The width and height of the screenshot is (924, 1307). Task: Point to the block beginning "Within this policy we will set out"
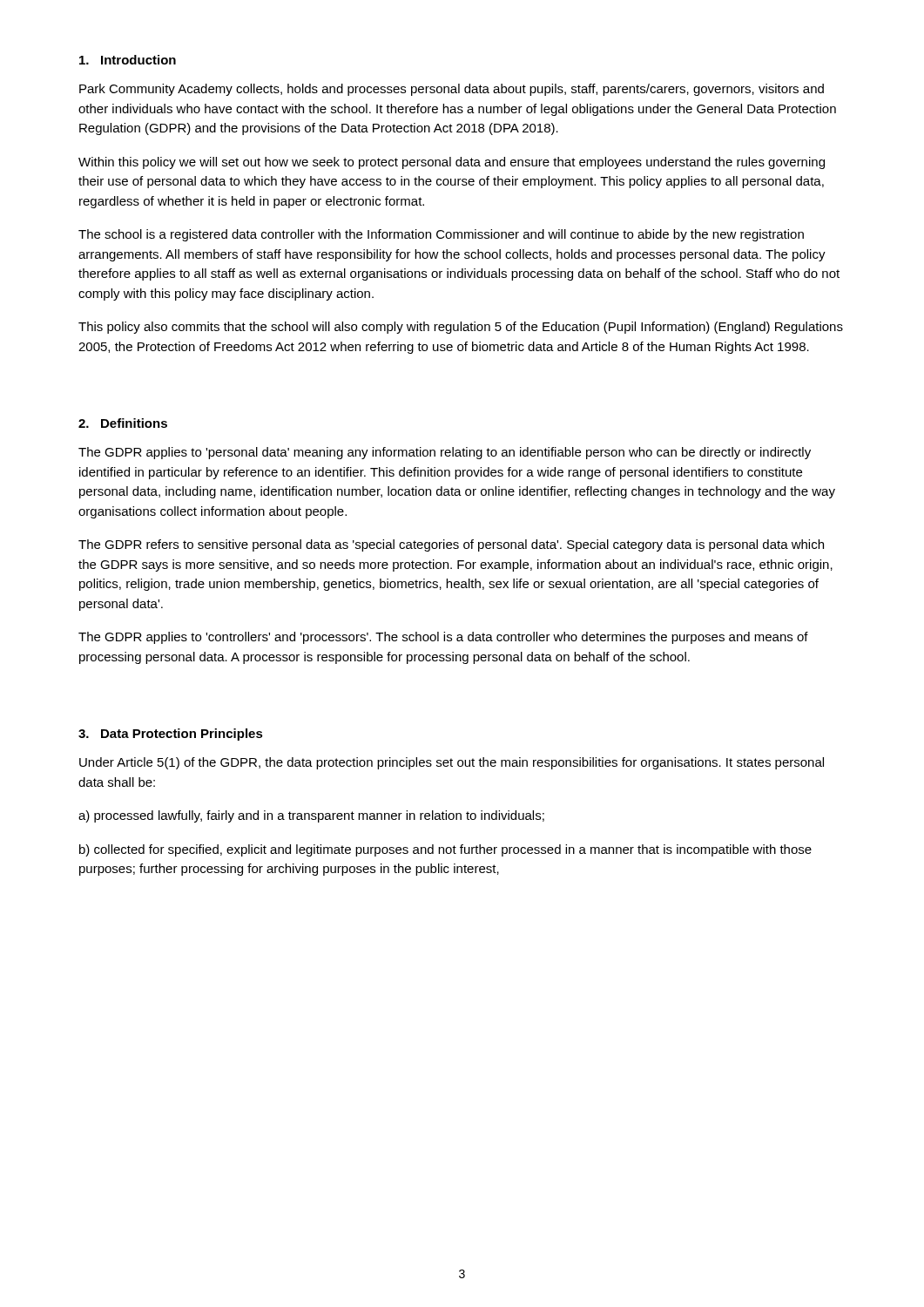coord(452,181)
